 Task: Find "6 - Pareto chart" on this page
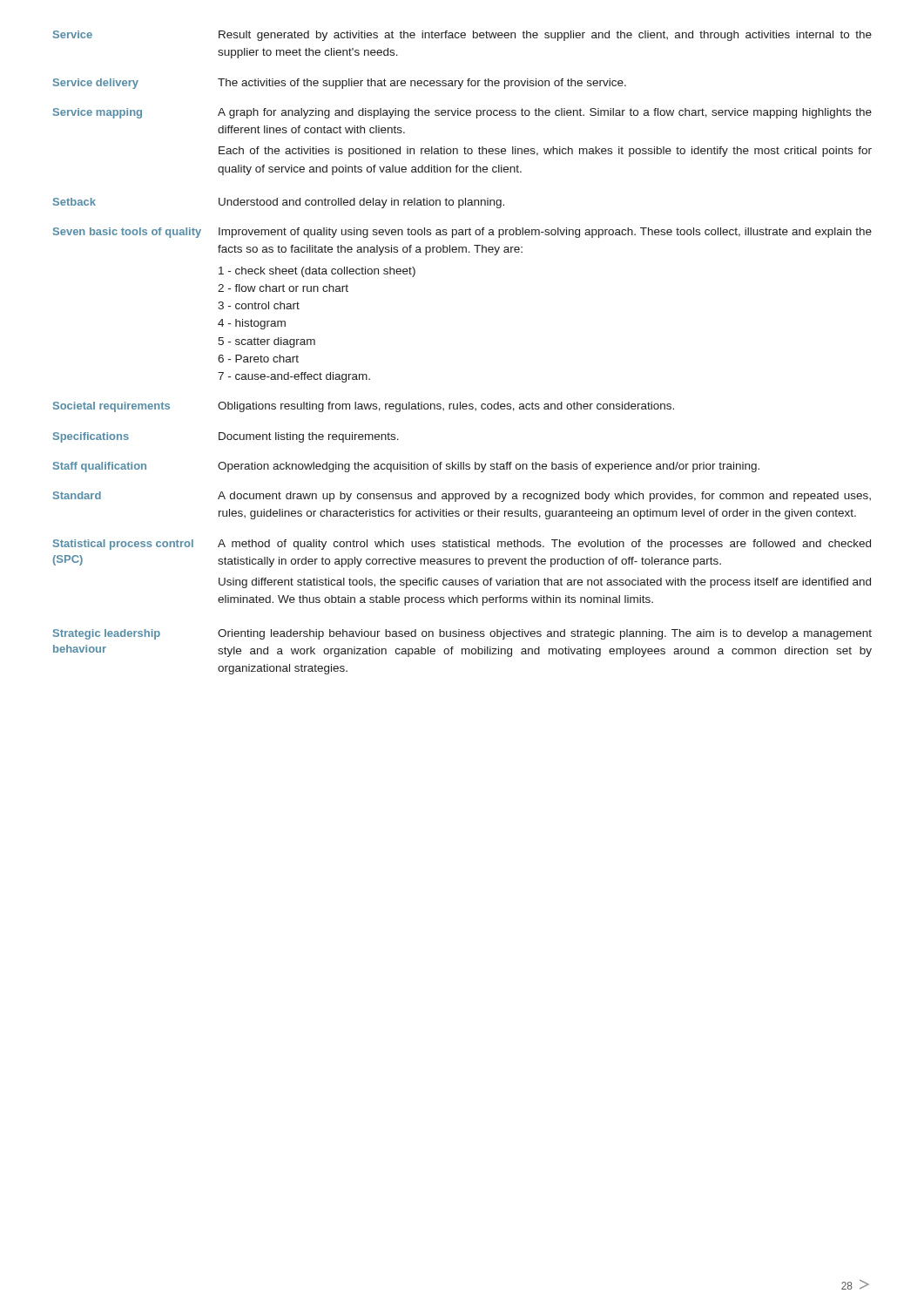tap(258, 358)
